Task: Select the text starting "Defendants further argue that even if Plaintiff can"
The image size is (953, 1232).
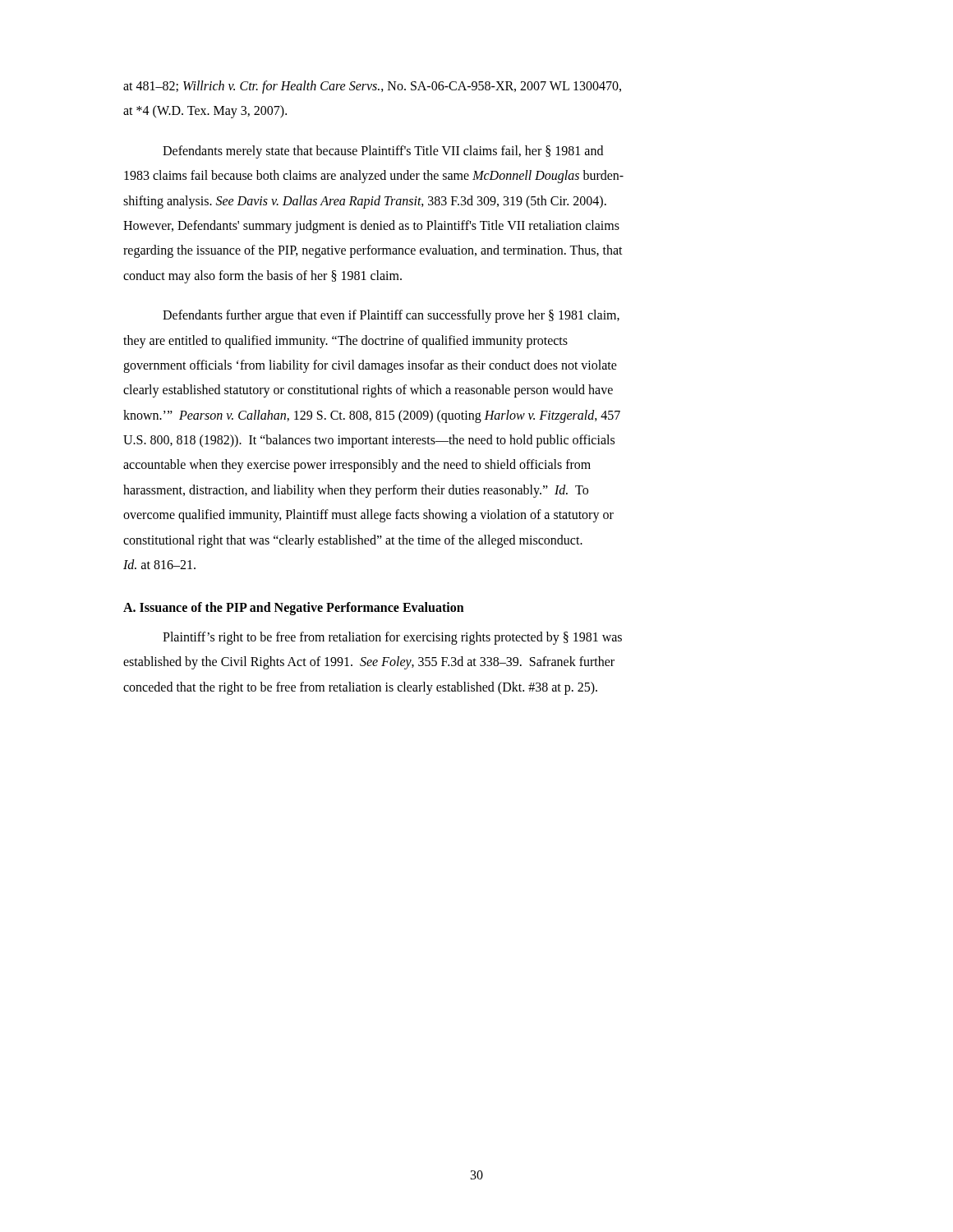Action: point(476,440)
